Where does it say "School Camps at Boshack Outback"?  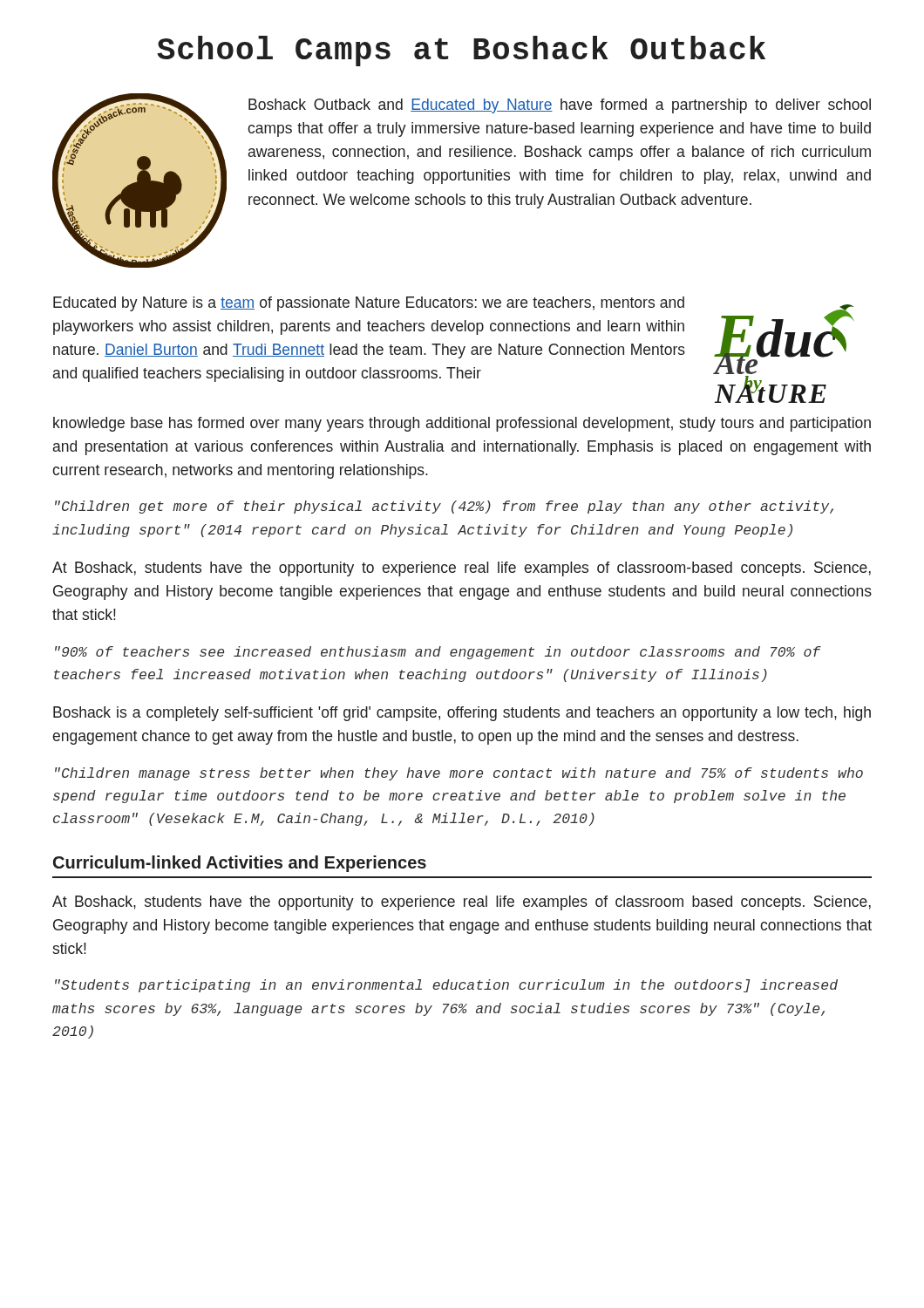(462, 51)
